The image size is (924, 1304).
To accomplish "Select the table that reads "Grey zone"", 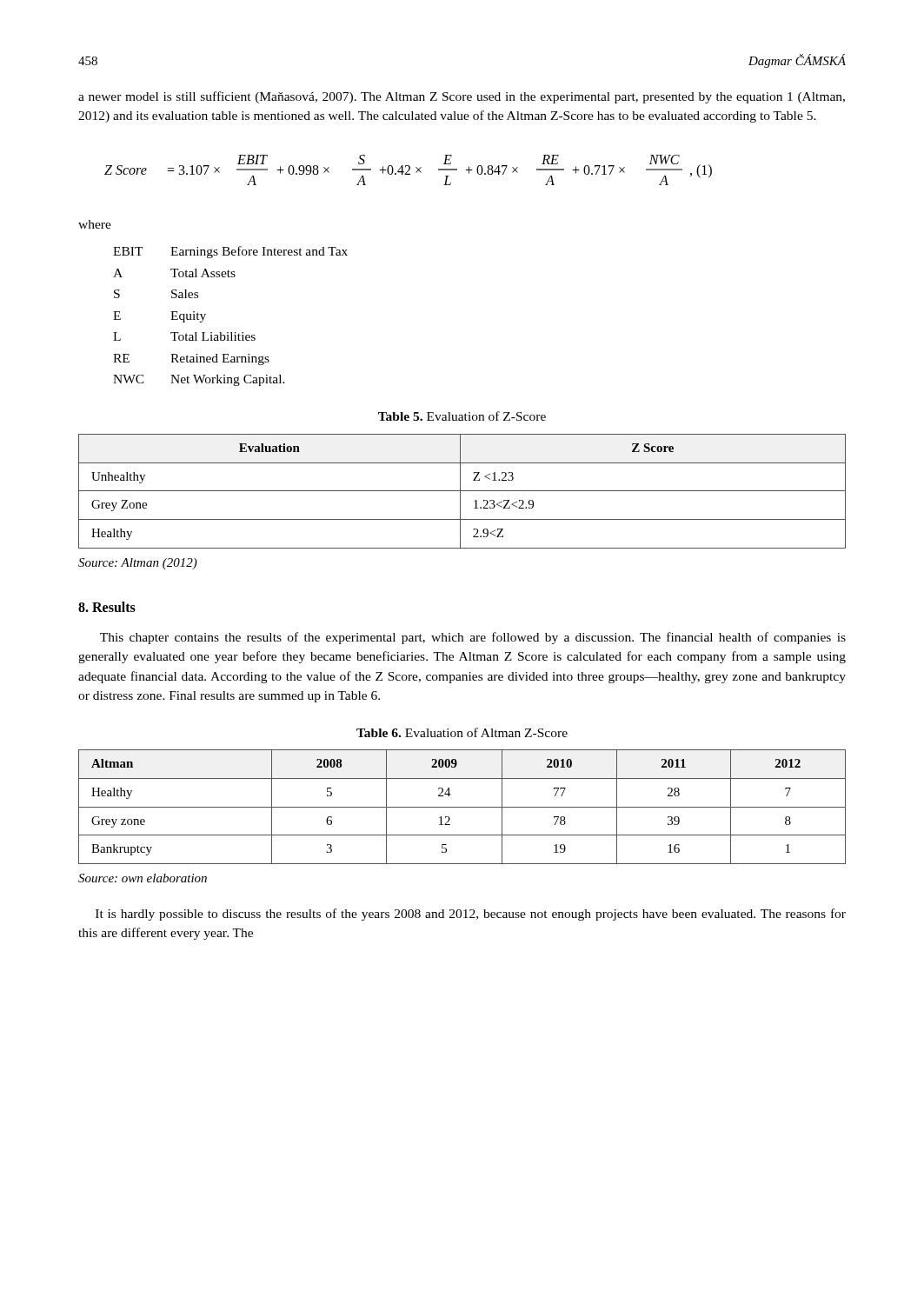I will coord(462,807).
